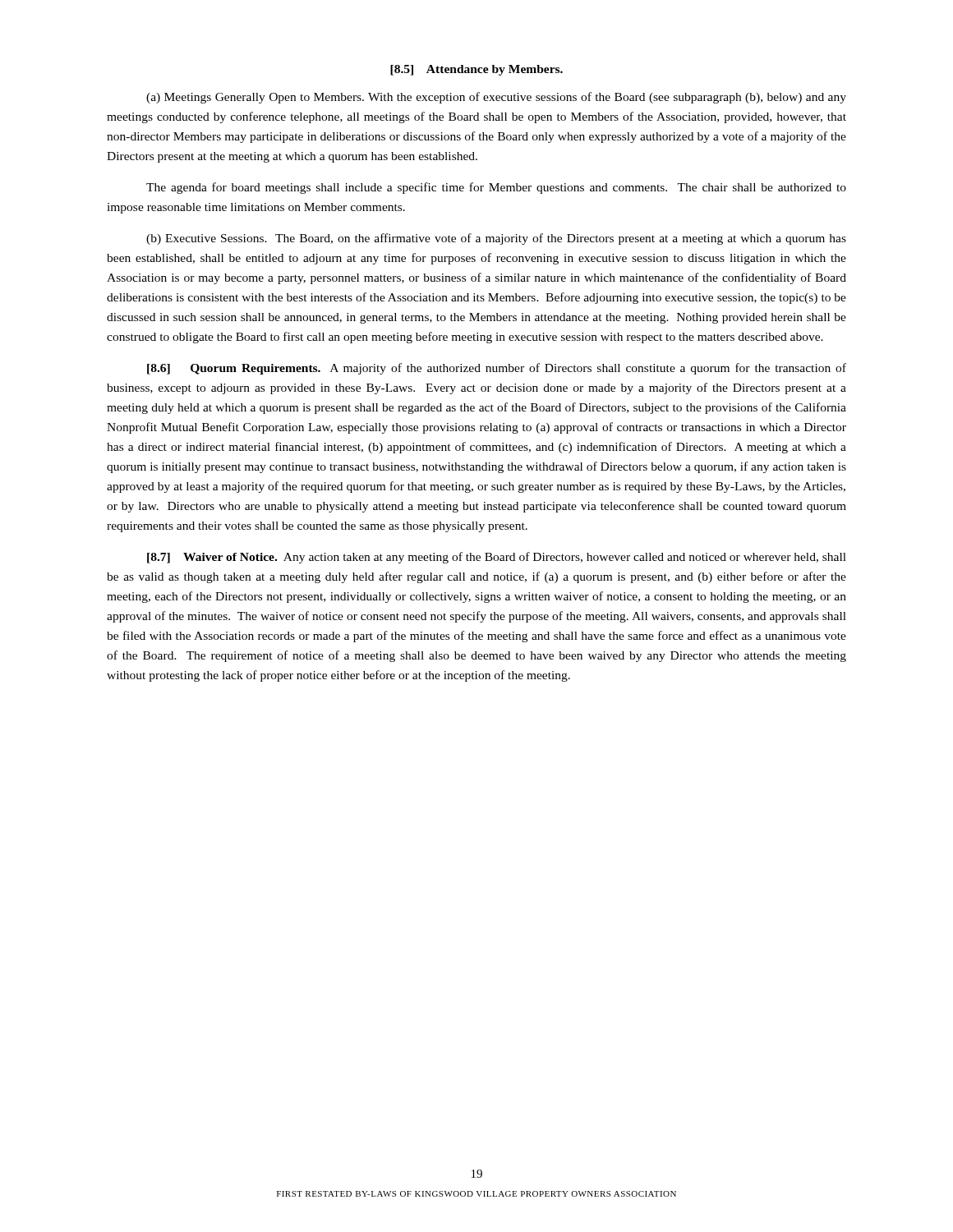This screenshot has height=1232, width=953.
Task: Find the passage starting "The agenda for"
Action: tap(476, 197)
